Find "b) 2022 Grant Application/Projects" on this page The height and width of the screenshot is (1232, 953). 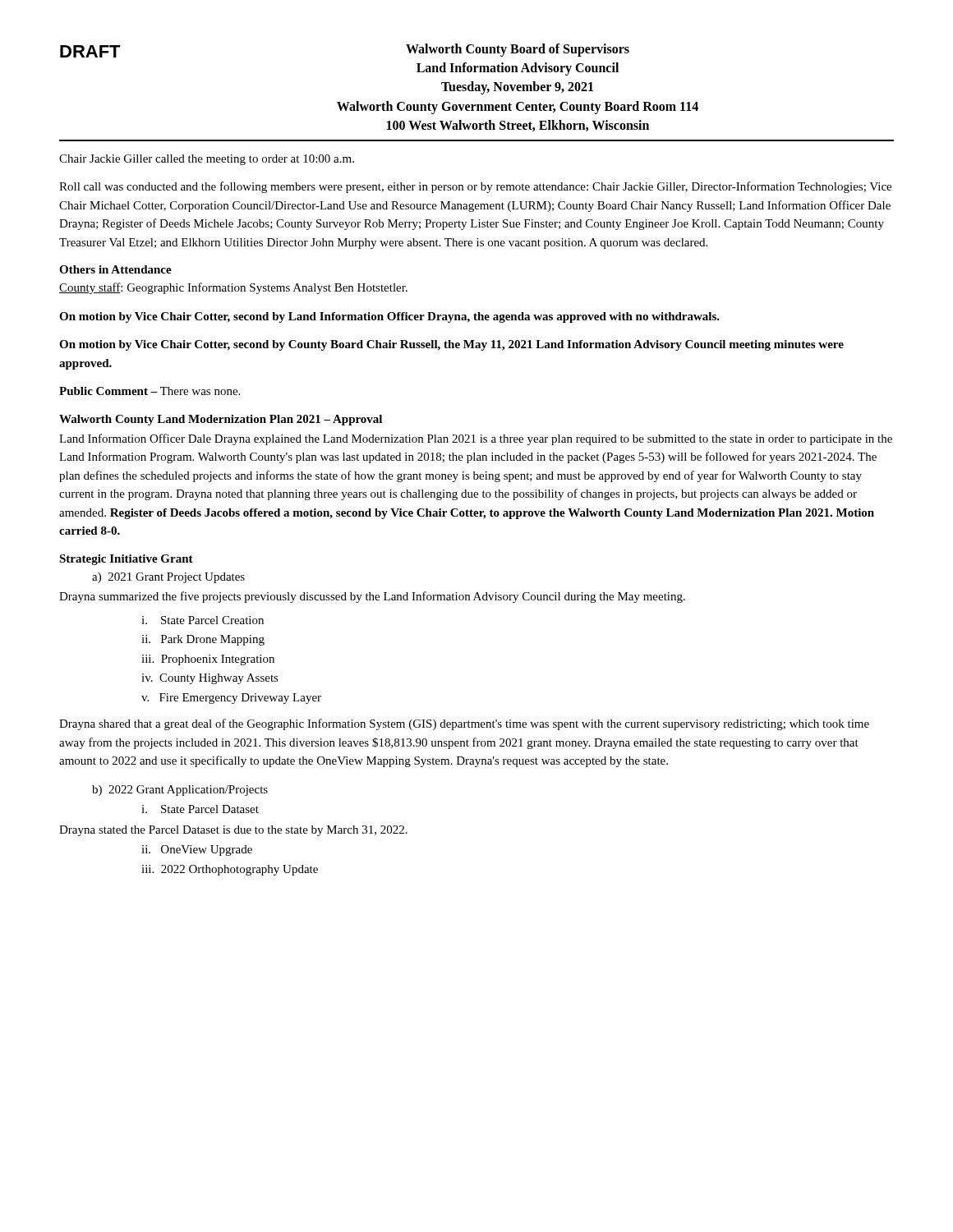pyautogui.click(x=180, y=789)
